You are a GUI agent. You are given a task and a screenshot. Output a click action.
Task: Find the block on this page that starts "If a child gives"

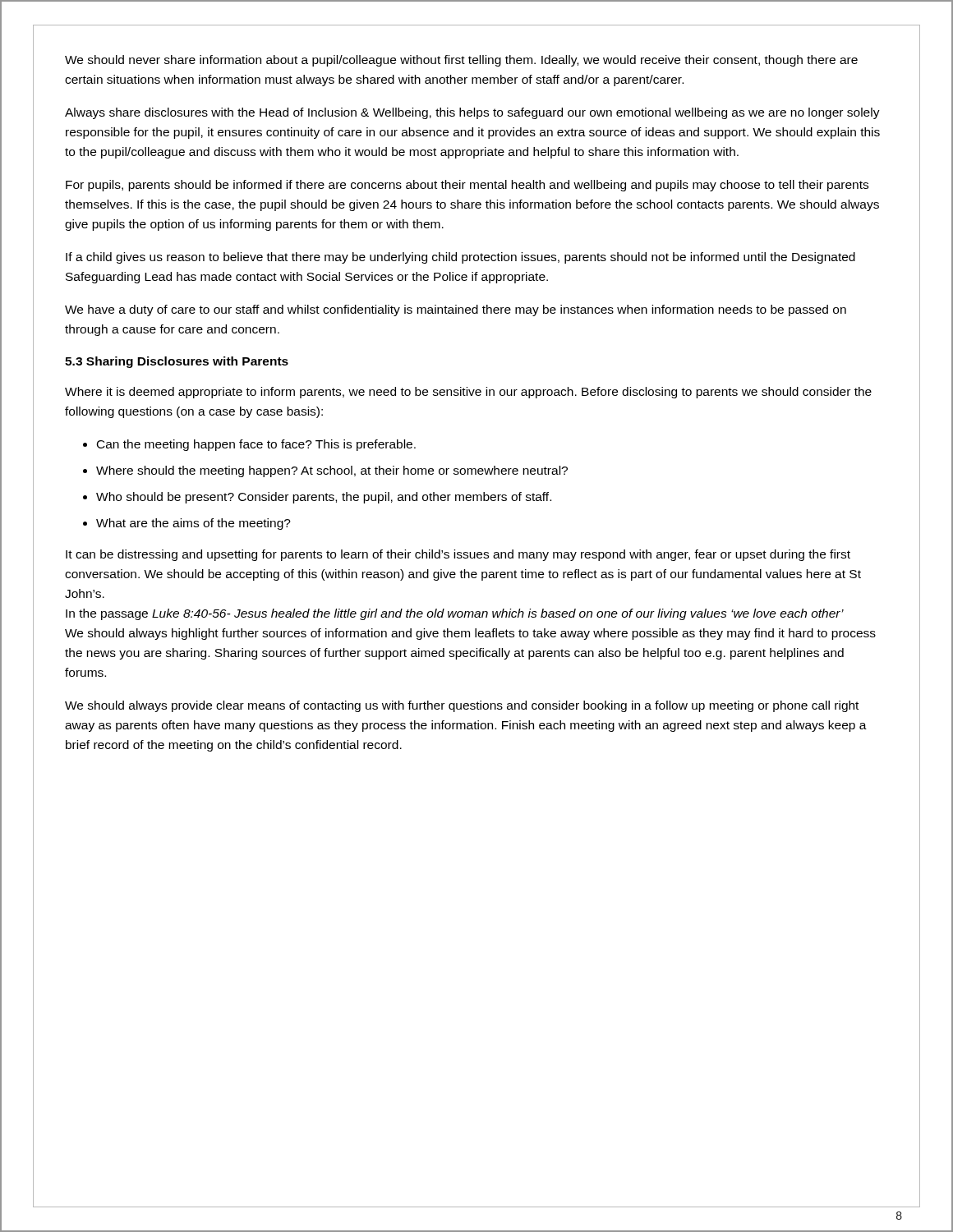pyautogui.click(x=460, y=267)
